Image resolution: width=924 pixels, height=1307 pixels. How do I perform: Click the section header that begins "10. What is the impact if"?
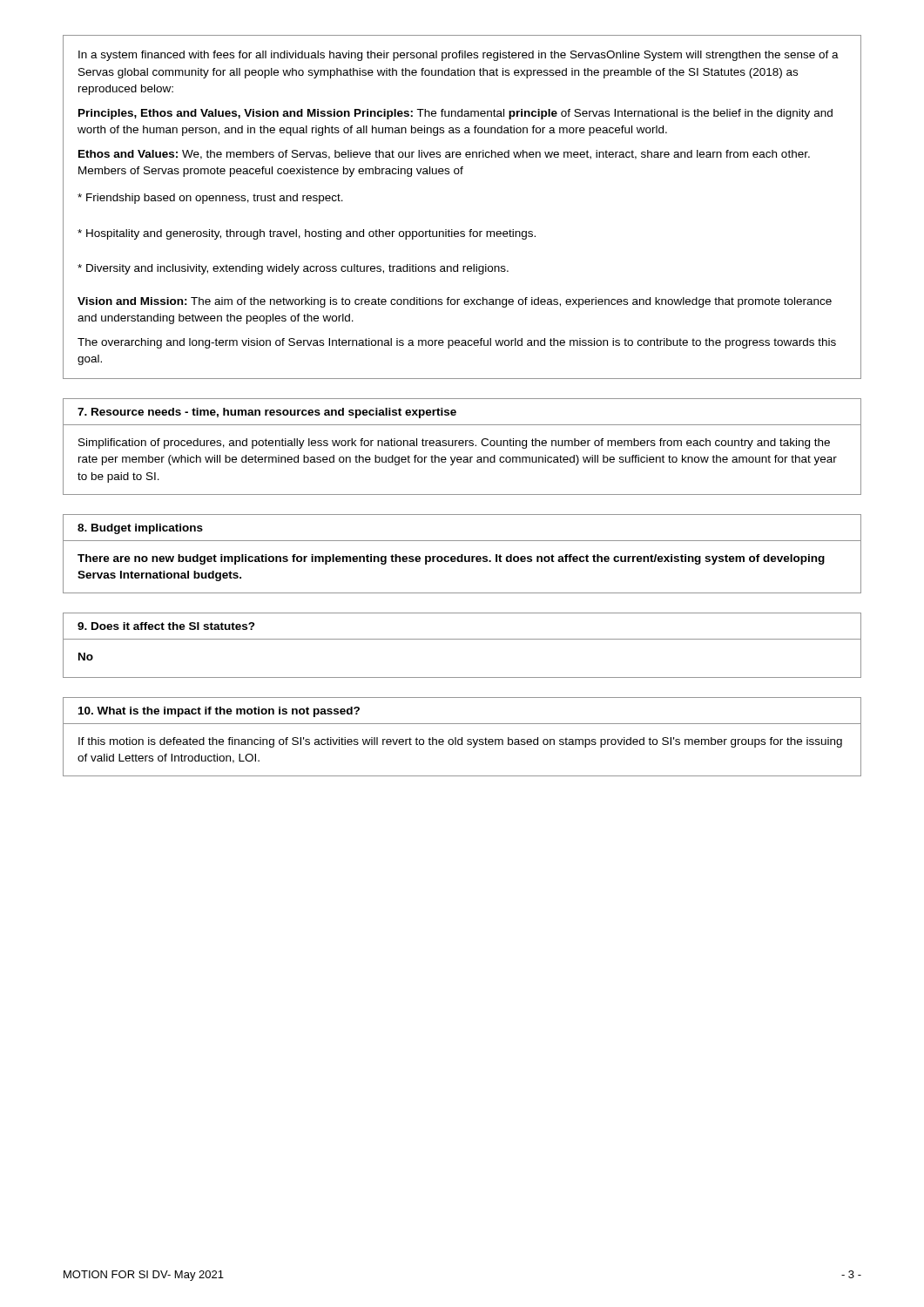pyautogui.click(x=219, y=710)
